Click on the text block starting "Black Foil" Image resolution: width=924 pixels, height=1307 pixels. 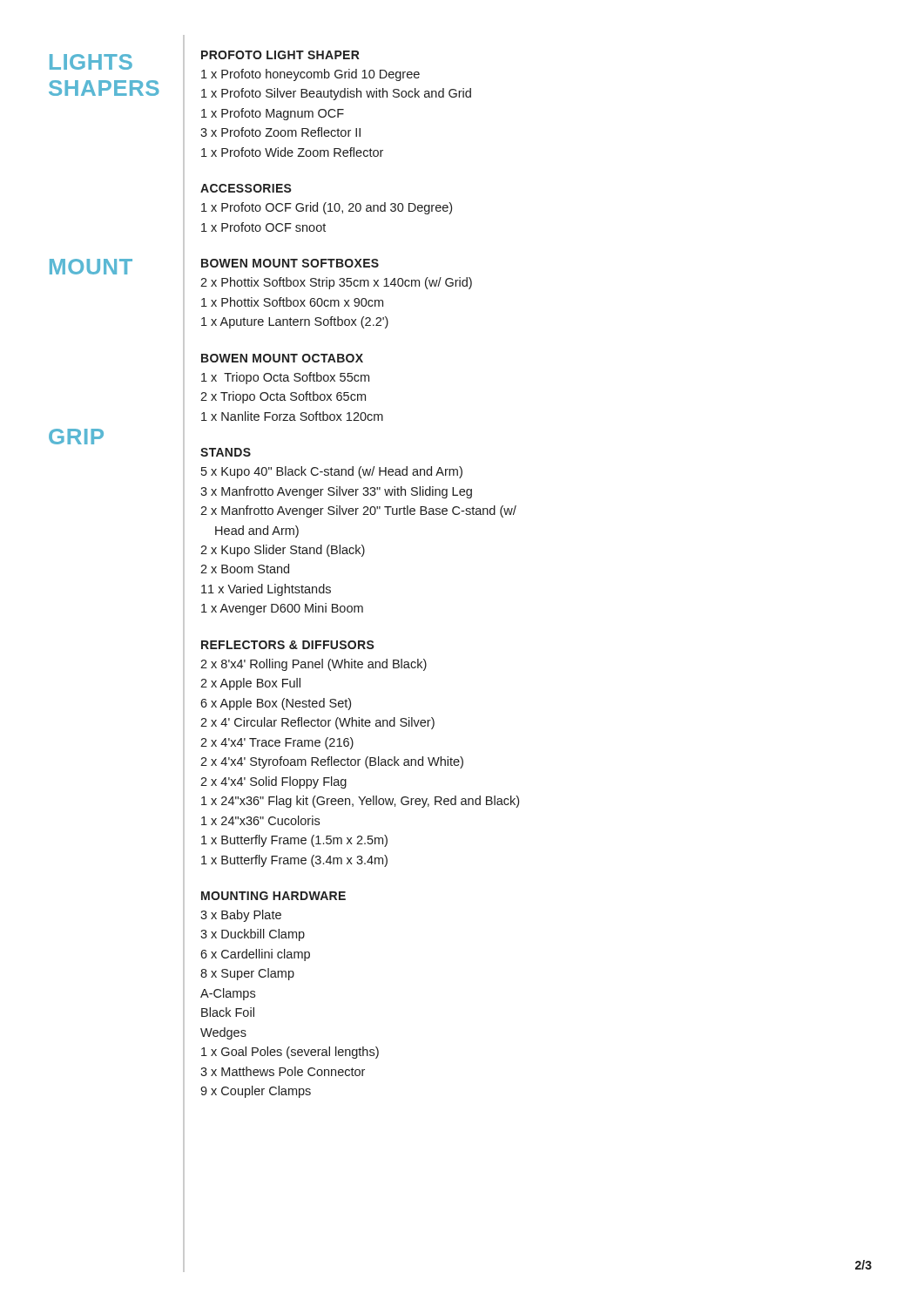tap(228, 1013)
